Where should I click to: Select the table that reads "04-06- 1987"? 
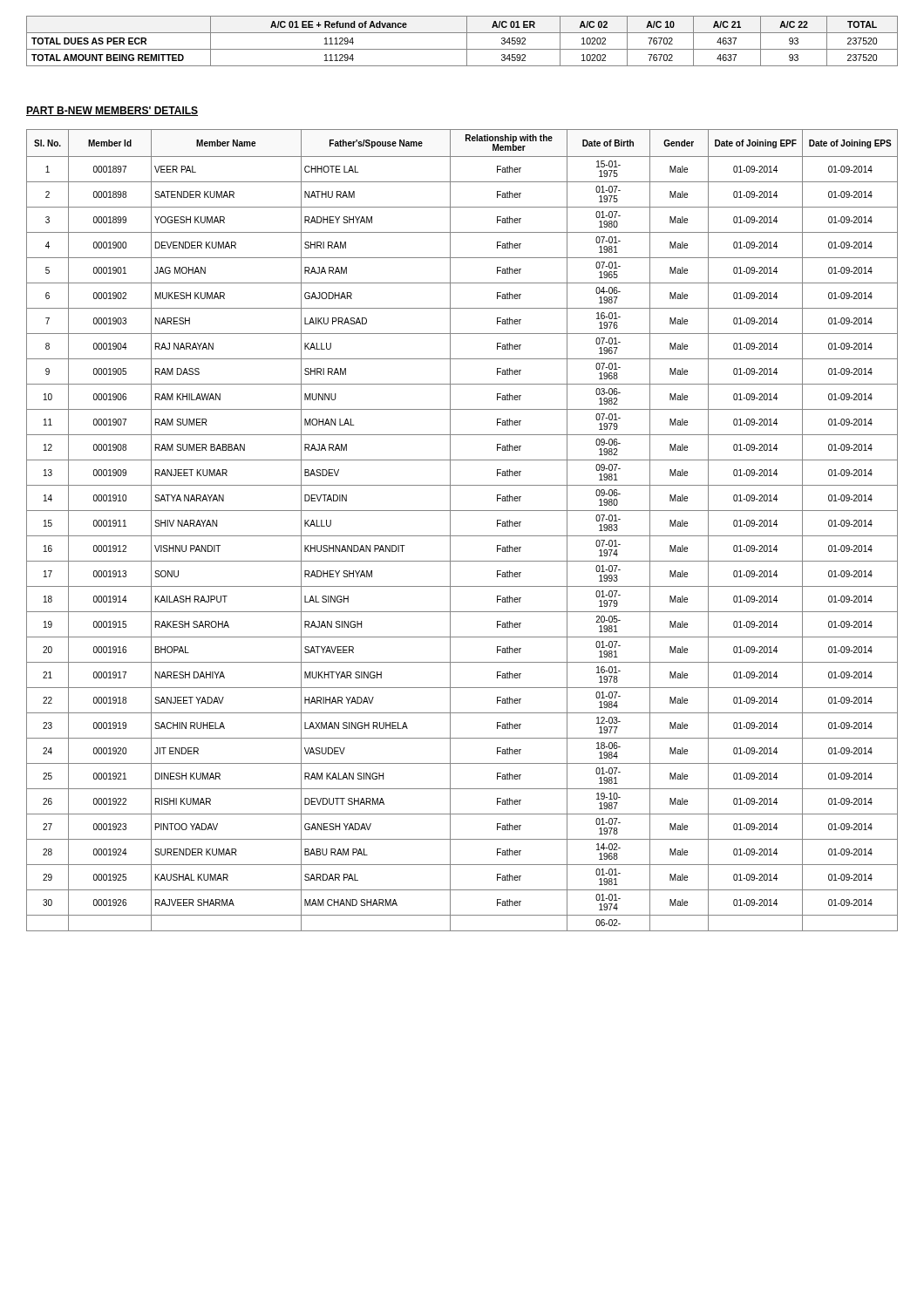click(x=462, y=714)
